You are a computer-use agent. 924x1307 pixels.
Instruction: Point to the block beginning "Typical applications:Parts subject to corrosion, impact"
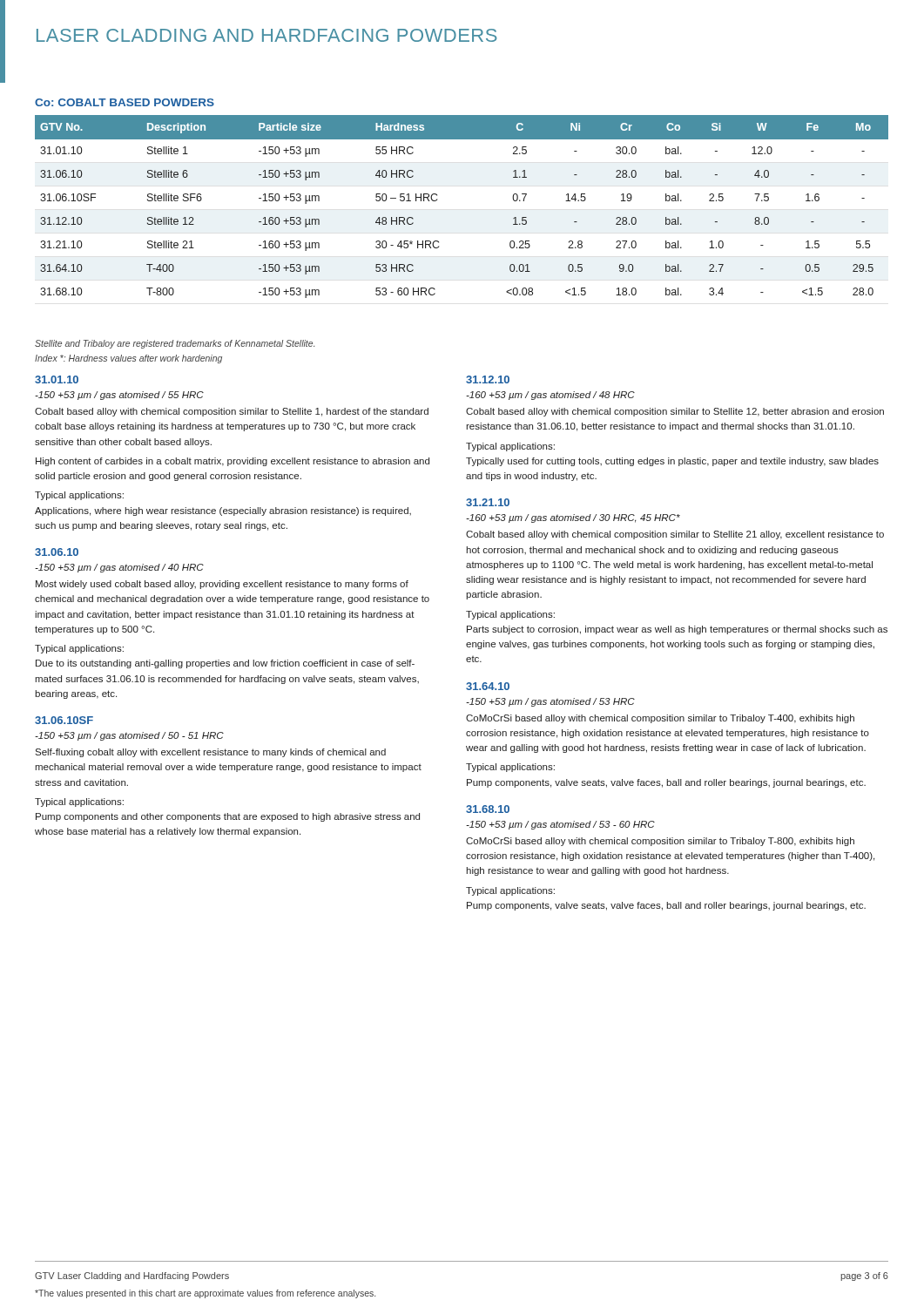677,636
